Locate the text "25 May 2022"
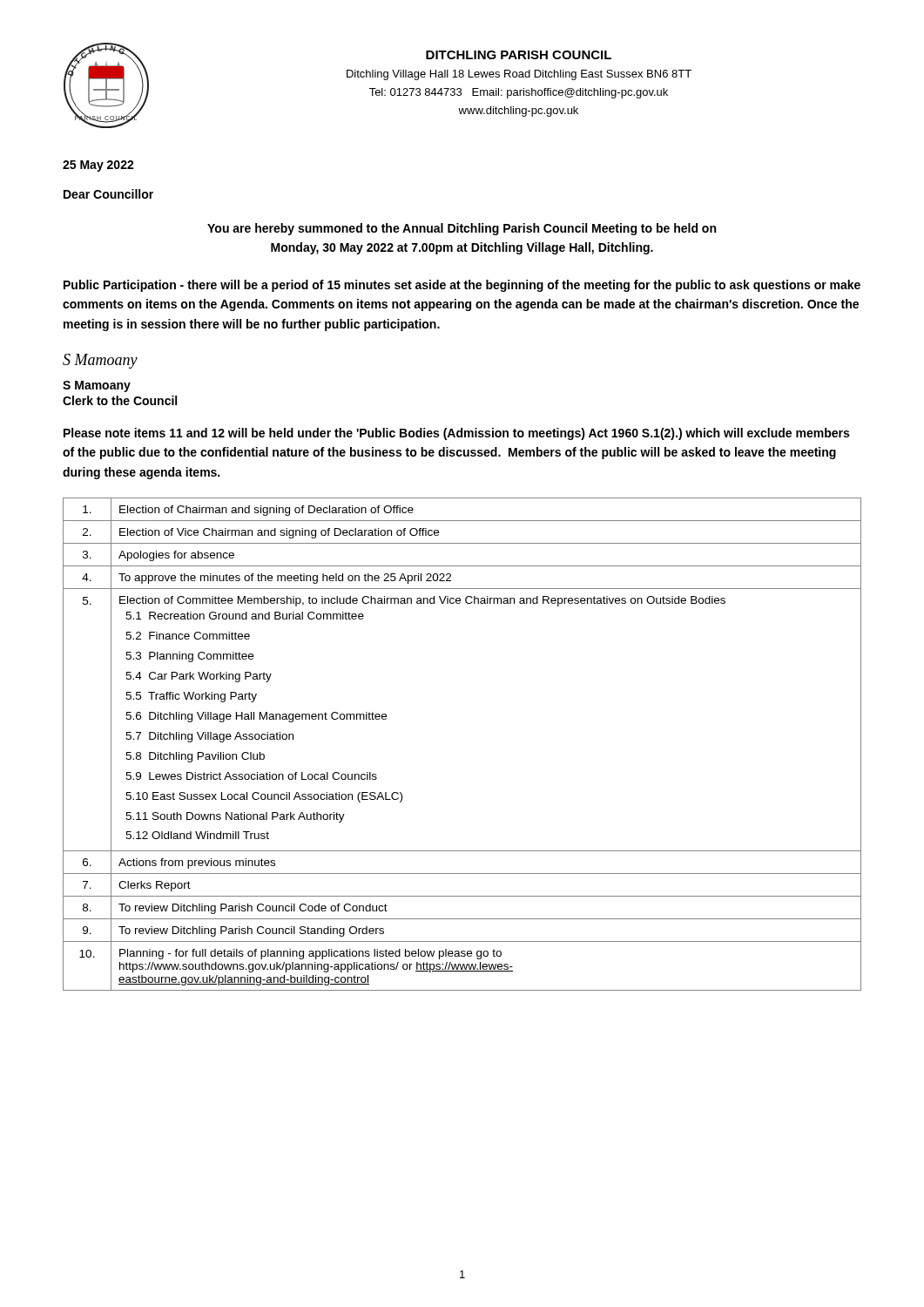 coord(98,165)
